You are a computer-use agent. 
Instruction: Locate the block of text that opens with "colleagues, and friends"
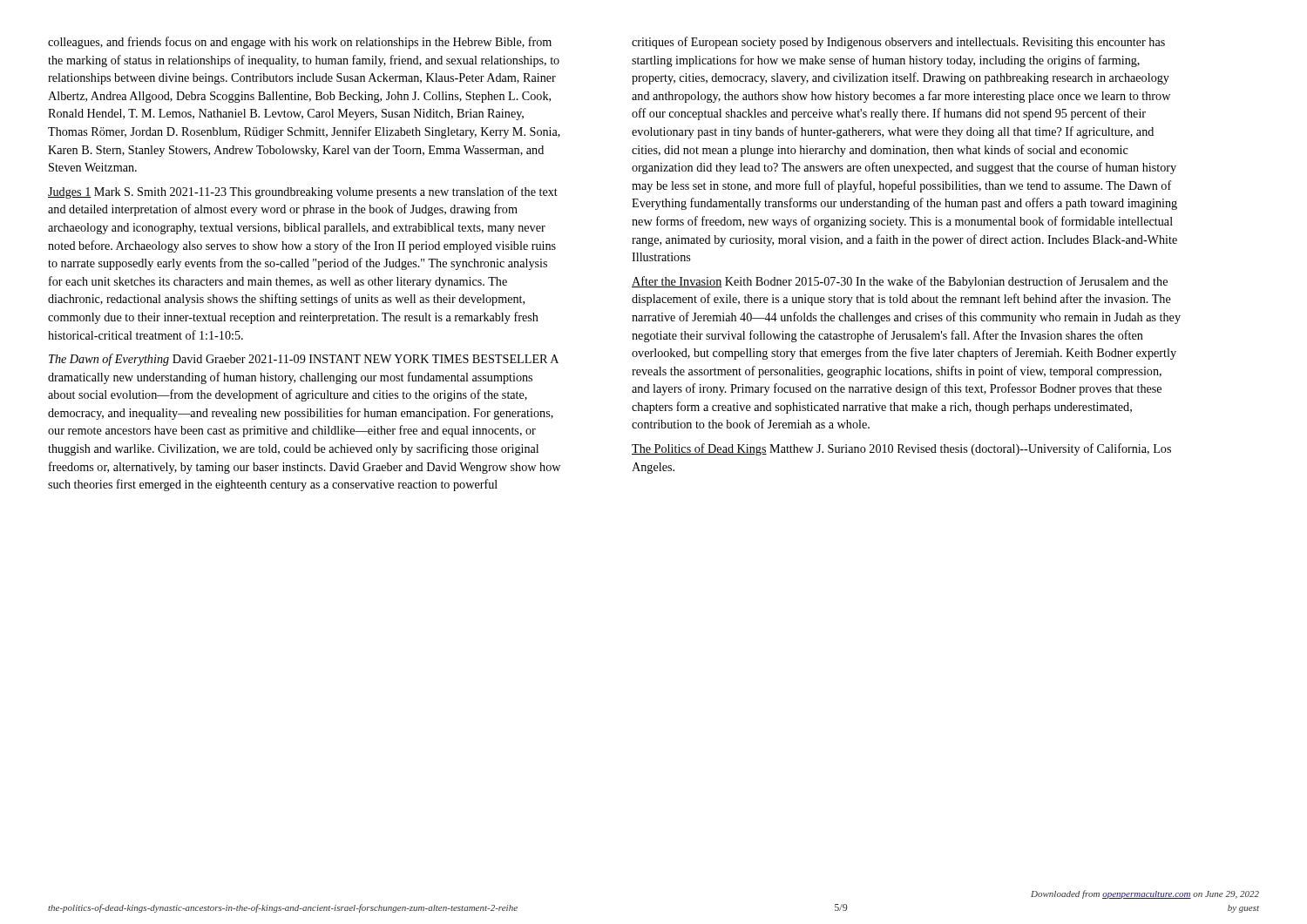coord(305,105)
